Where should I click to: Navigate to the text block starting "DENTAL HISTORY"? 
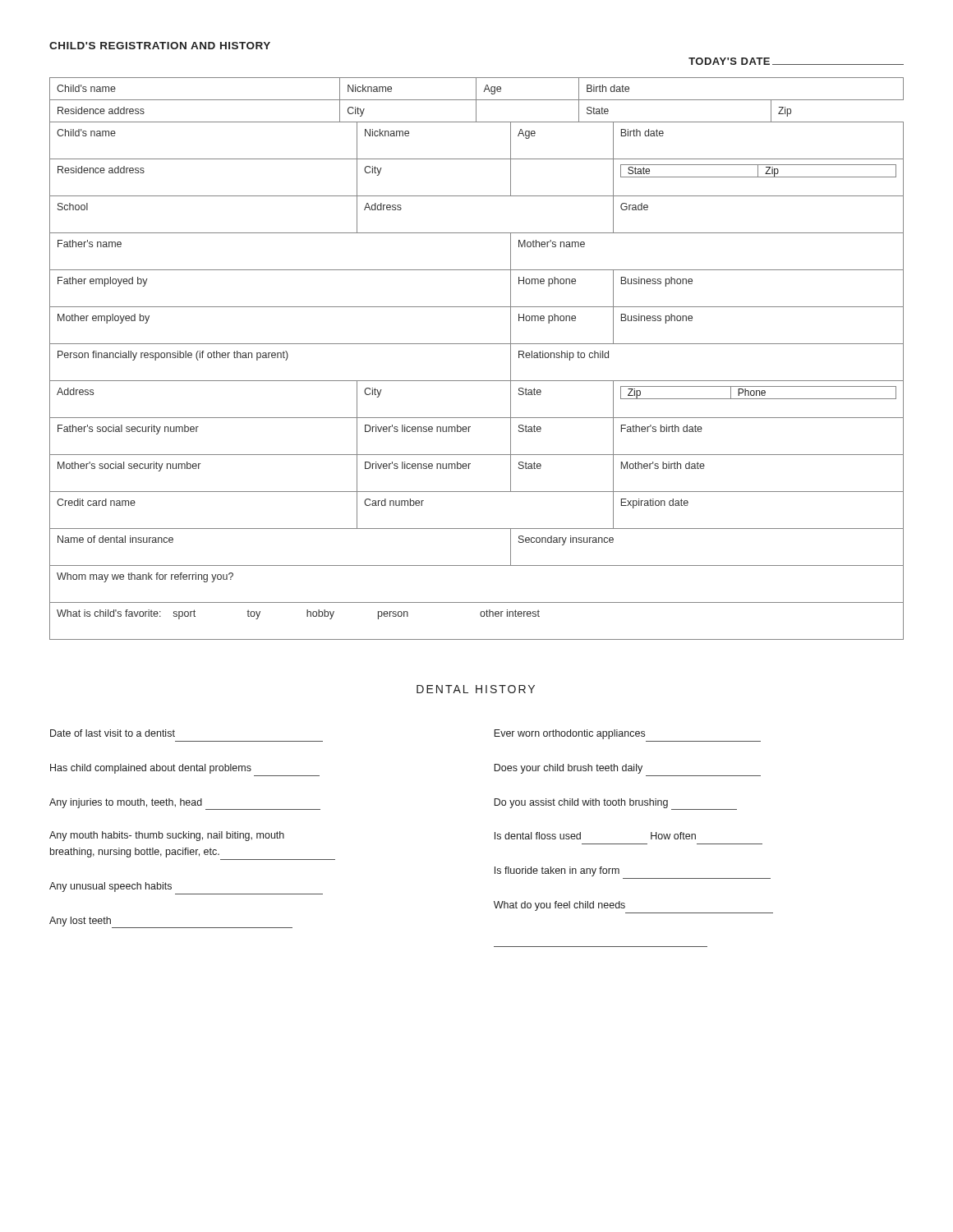click(x=476, y=689)
